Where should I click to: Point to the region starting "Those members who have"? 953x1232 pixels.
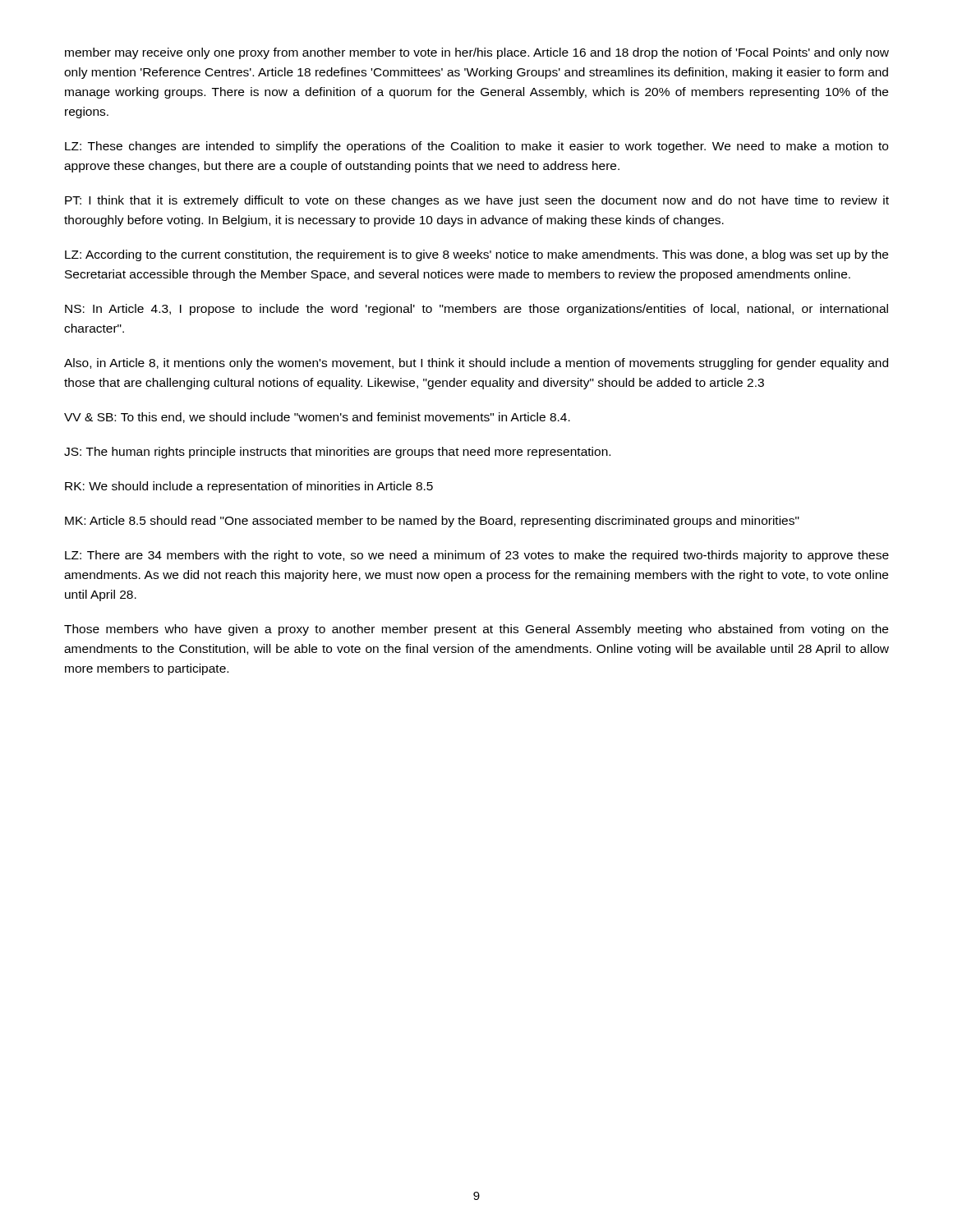click(x=476, y=649)
